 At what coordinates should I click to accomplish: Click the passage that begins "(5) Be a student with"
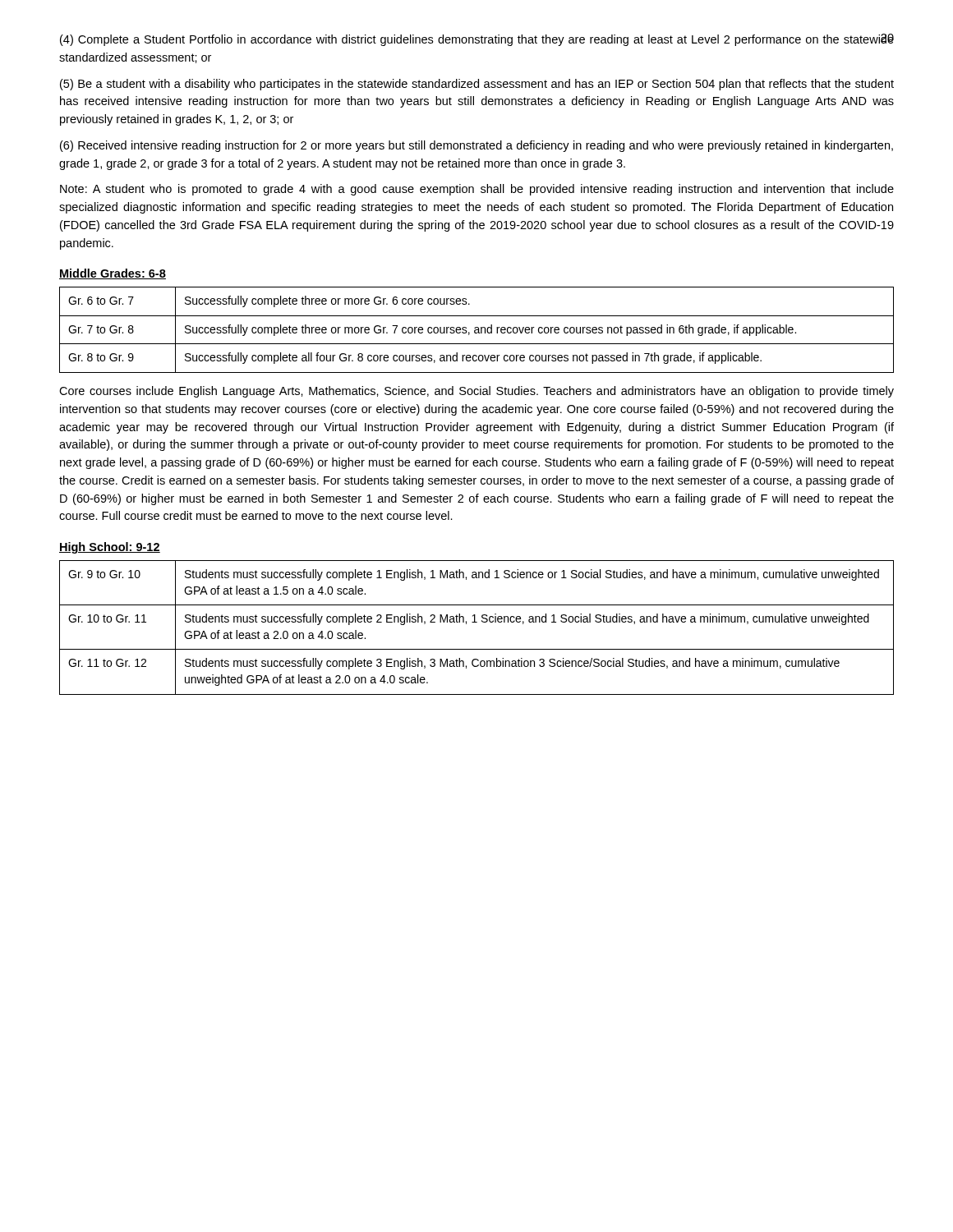click(x=476, y=102)
